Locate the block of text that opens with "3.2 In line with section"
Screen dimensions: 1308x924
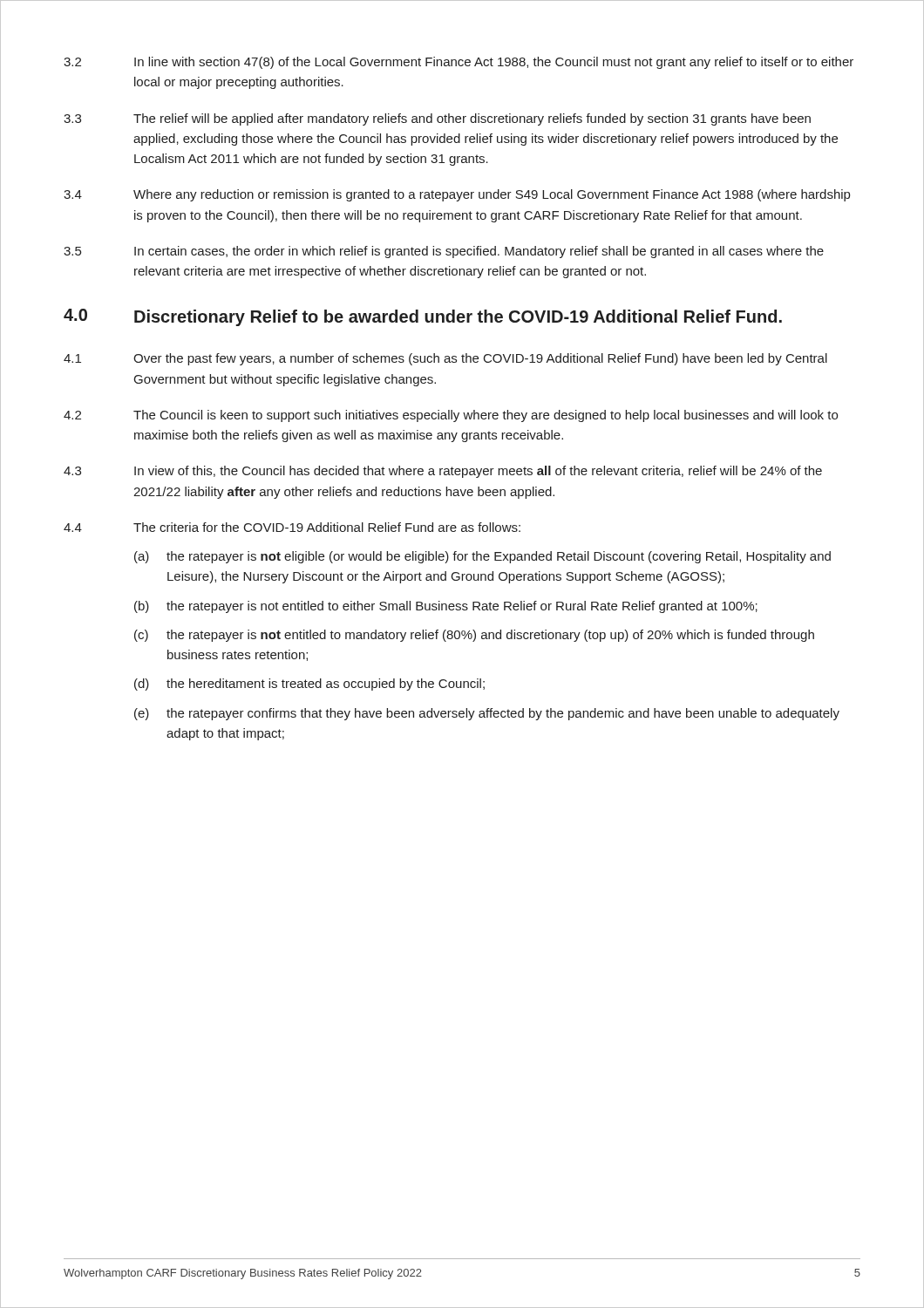462,72
